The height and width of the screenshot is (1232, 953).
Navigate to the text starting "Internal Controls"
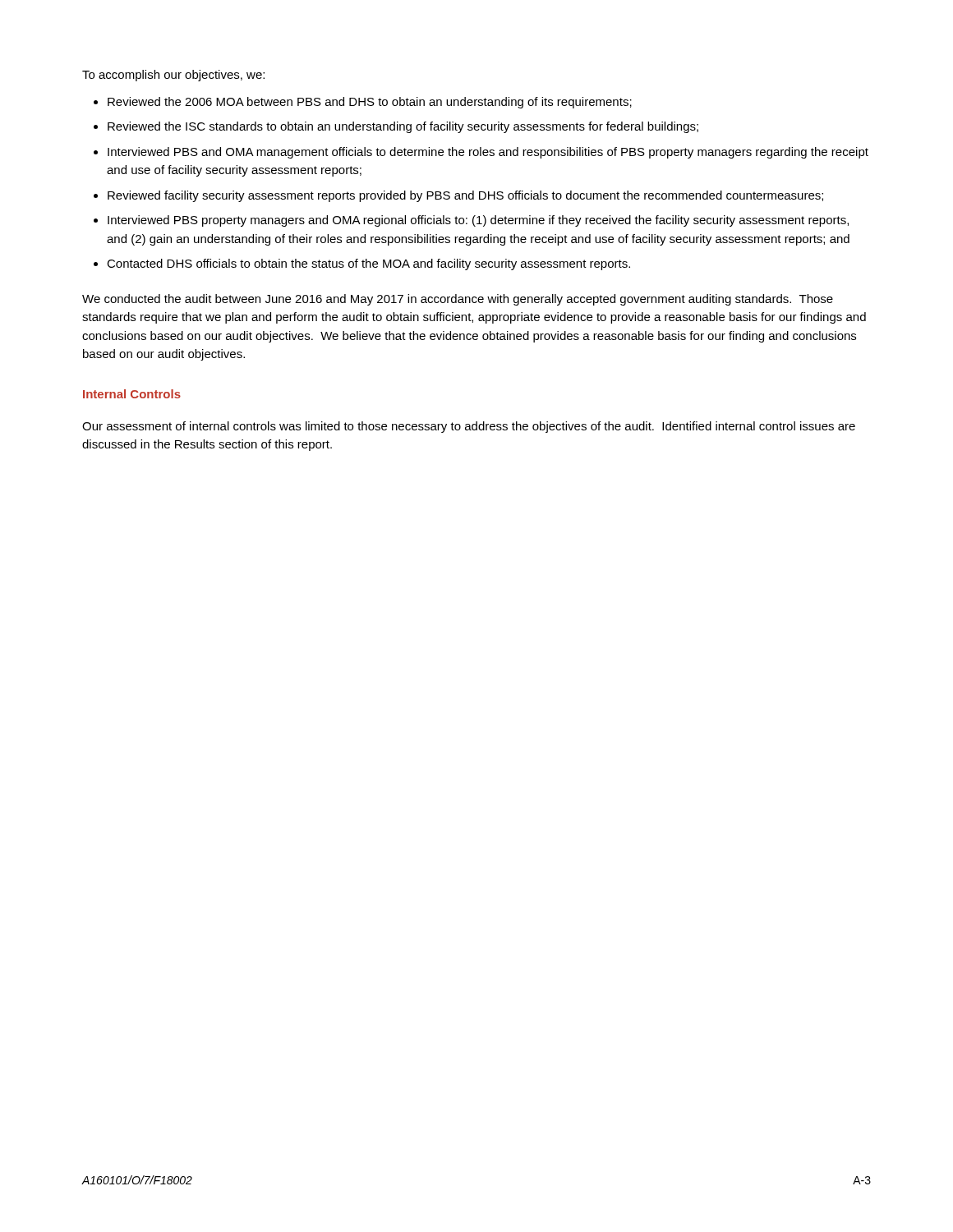point(131,393)
